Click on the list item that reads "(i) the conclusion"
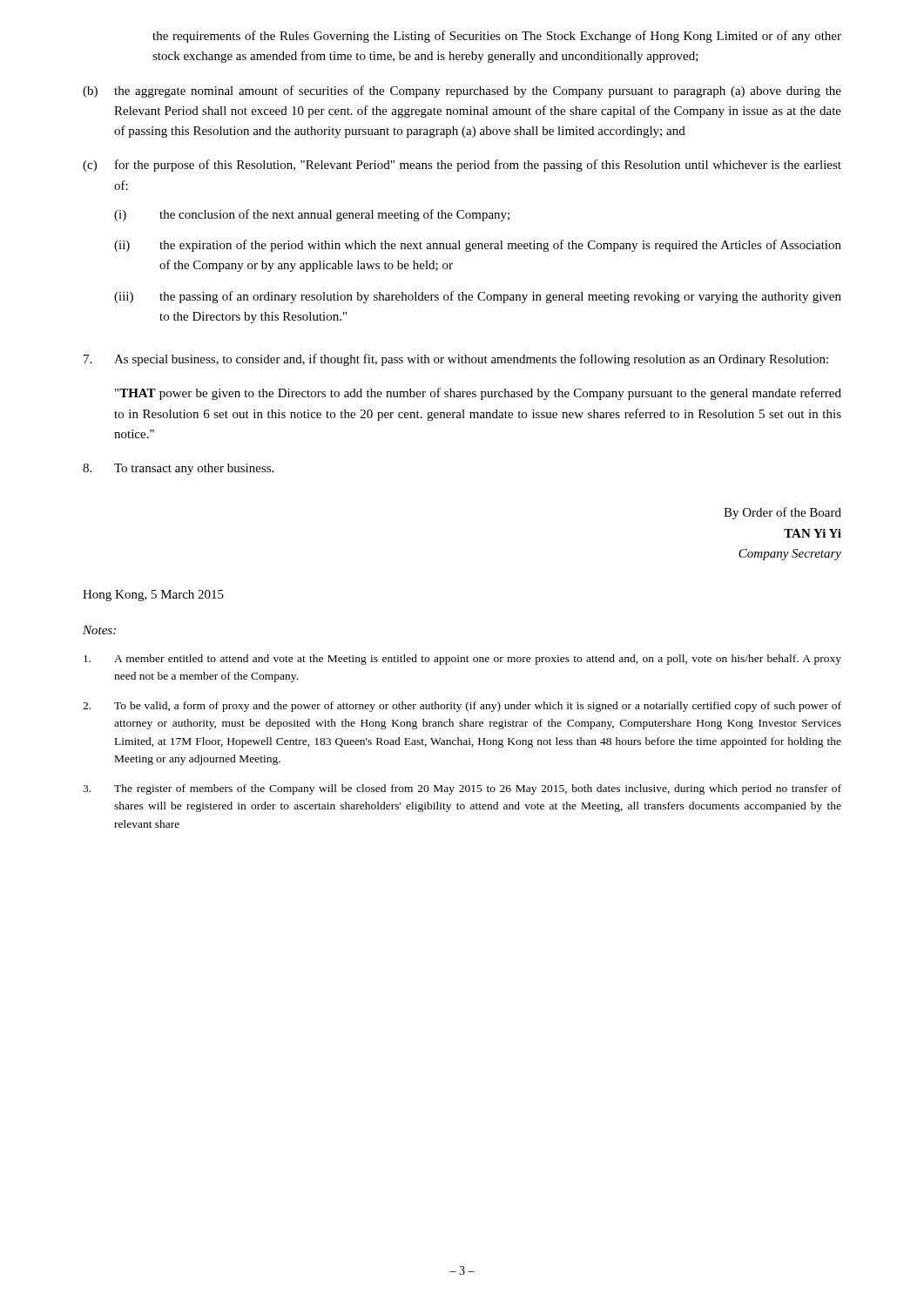The width and height of the screenshot is (924, 1307). (x=478, y=215)
